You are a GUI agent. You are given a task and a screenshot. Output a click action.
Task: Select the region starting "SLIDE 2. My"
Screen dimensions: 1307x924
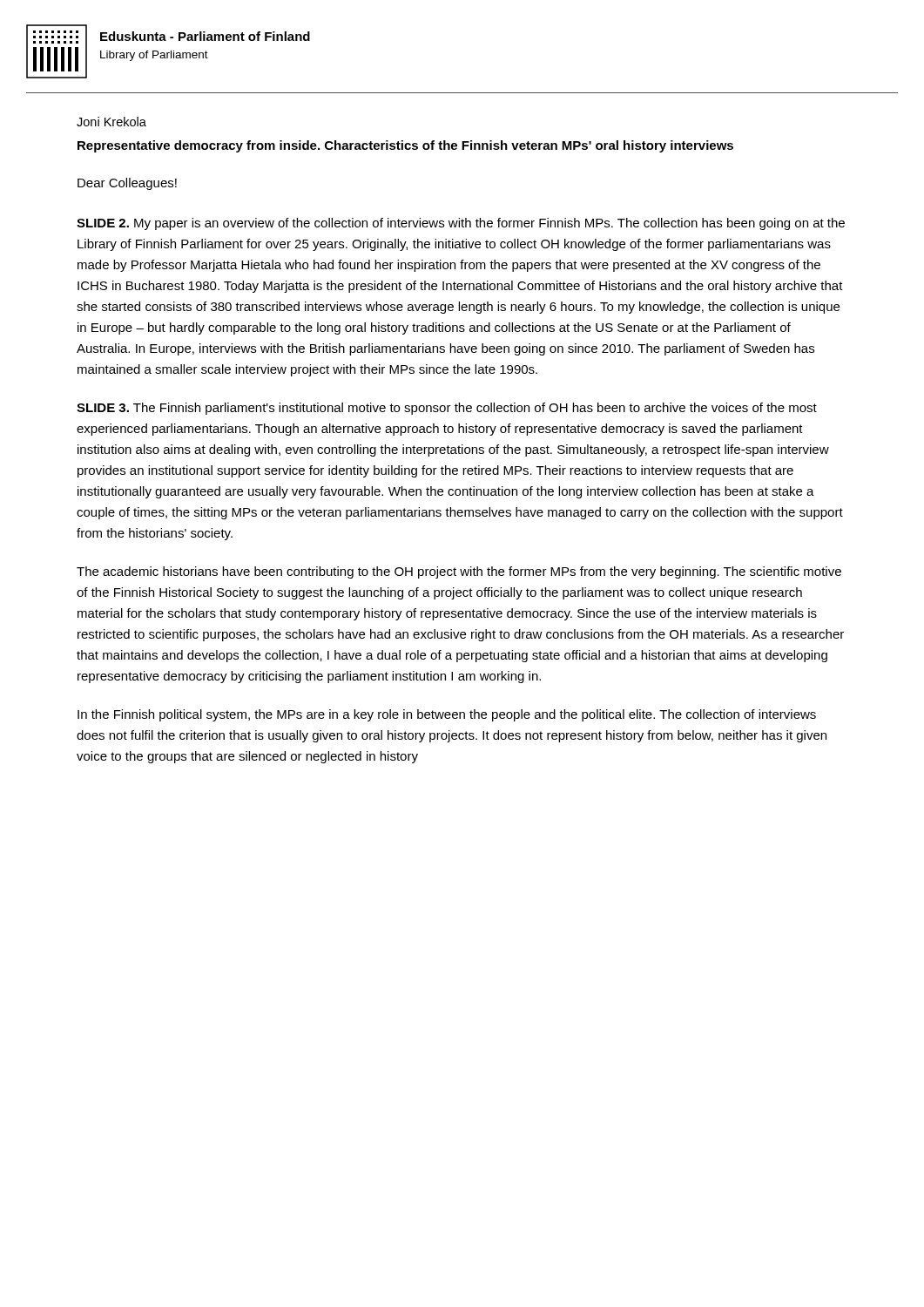[461, 296]
